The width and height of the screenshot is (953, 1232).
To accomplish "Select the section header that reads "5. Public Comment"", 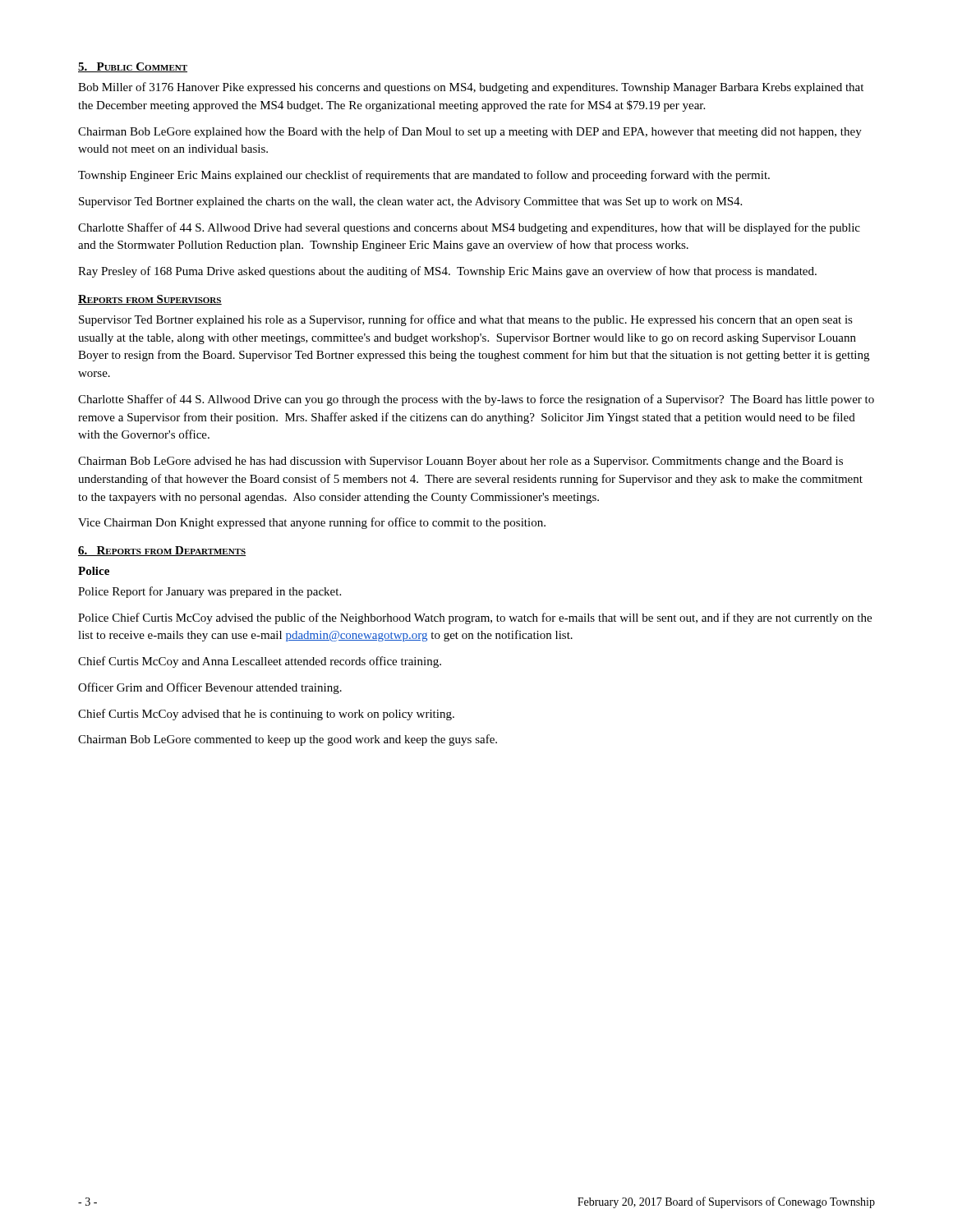I will [x=133, y=67].
